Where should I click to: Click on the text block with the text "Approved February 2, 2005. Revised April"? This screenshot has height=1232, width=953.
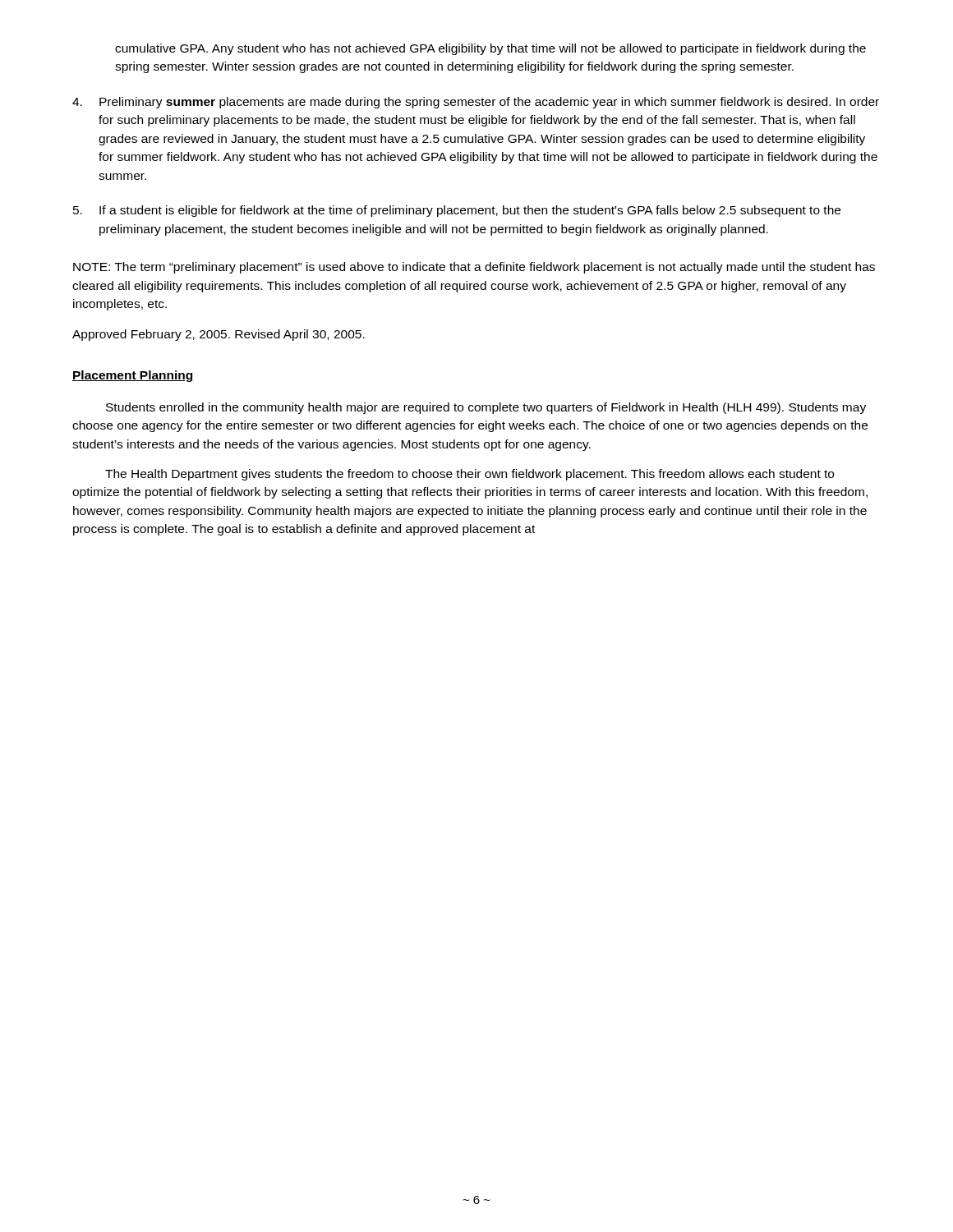click(219, 334)
